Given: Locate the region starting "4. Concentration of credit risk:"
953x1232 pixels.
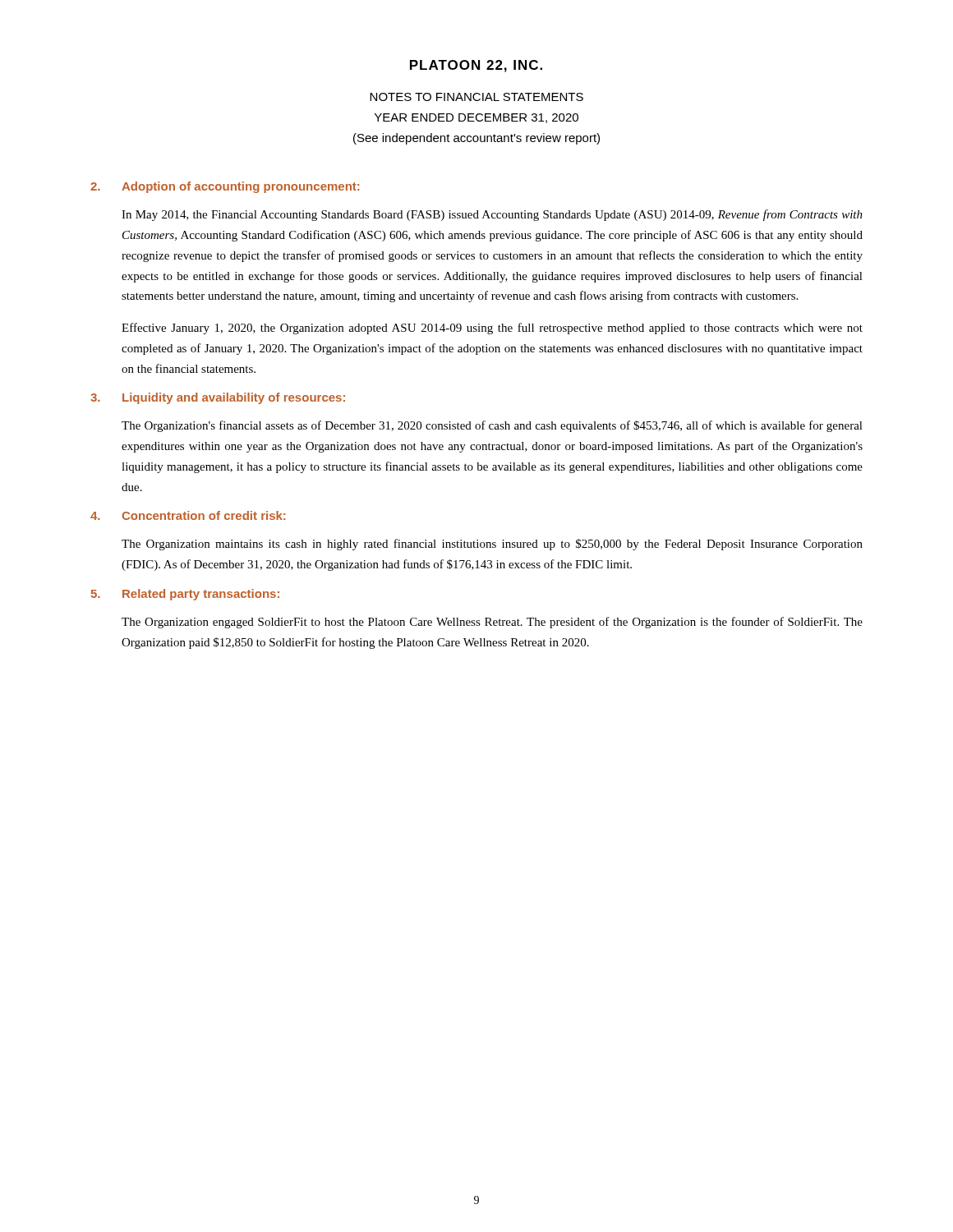Looking at the screenshot, I should [188, 516].
